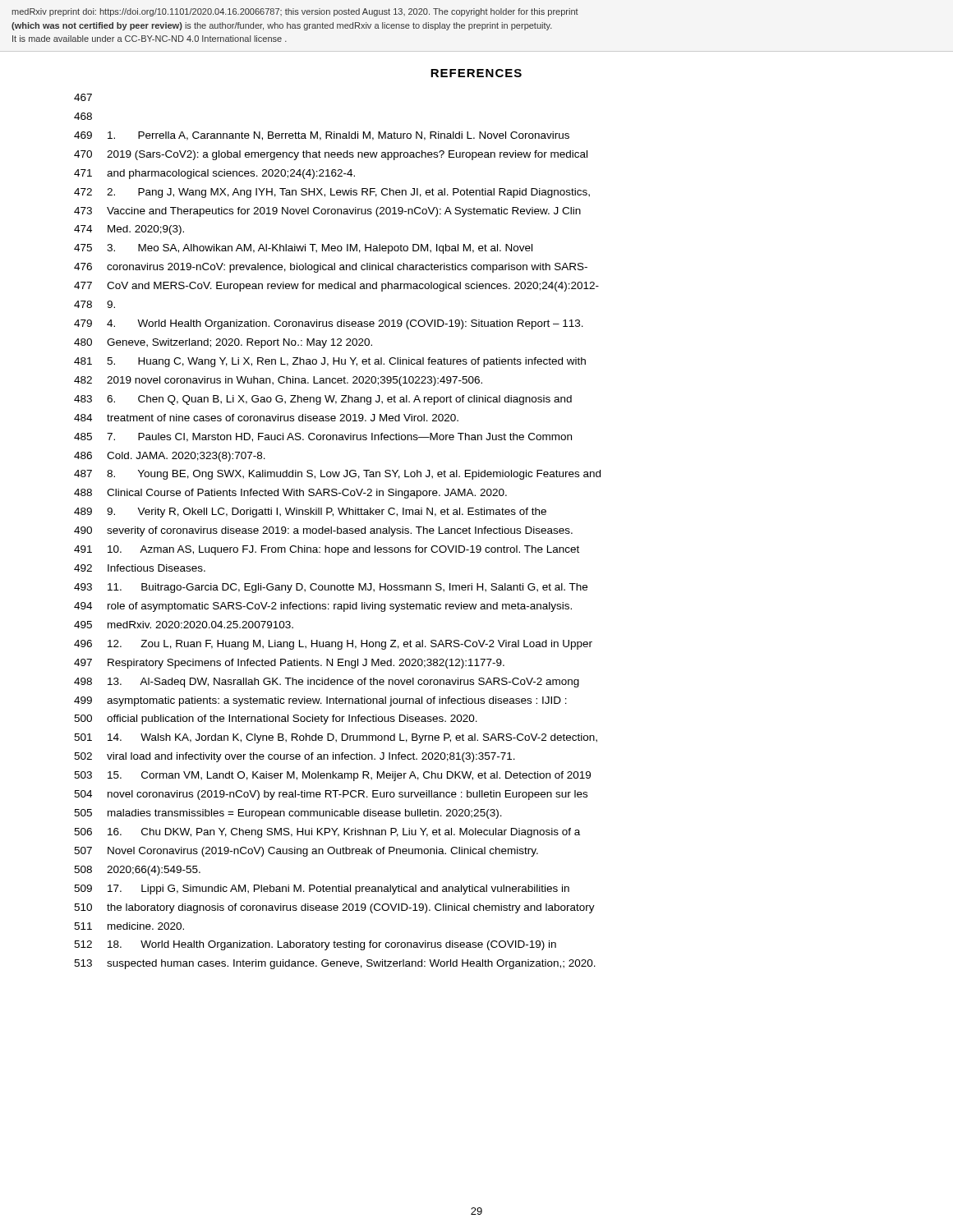Screen dimensions: 1232x953
Task: Find the block on this page that starts "497 Respiratory Specimens of Infected Patients. N Engl"
Action: click(x=476, y=663)
